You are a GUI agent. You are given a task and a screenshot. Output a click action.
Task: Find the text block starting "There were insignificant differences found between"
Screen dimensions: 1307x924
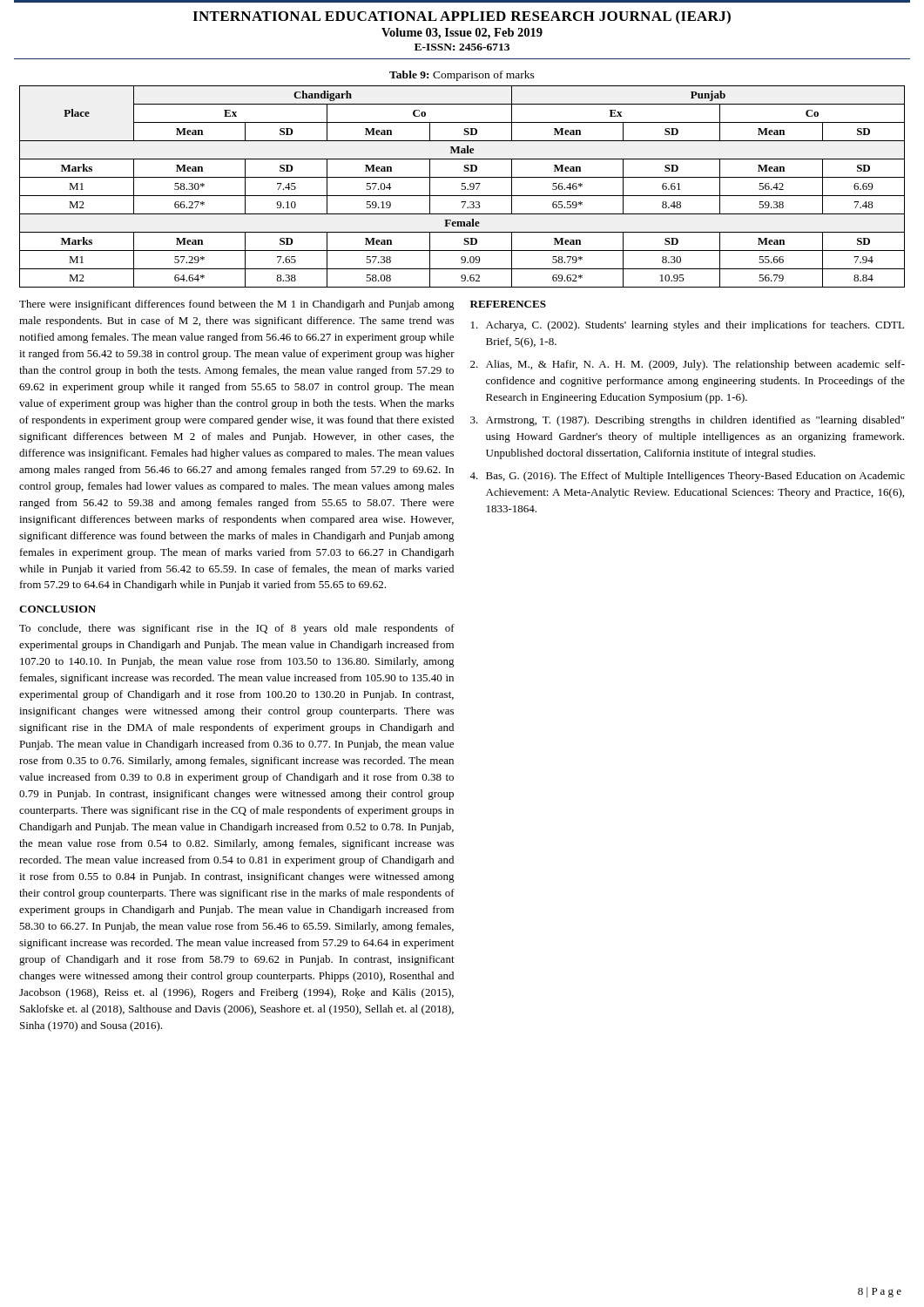point(237,444)
